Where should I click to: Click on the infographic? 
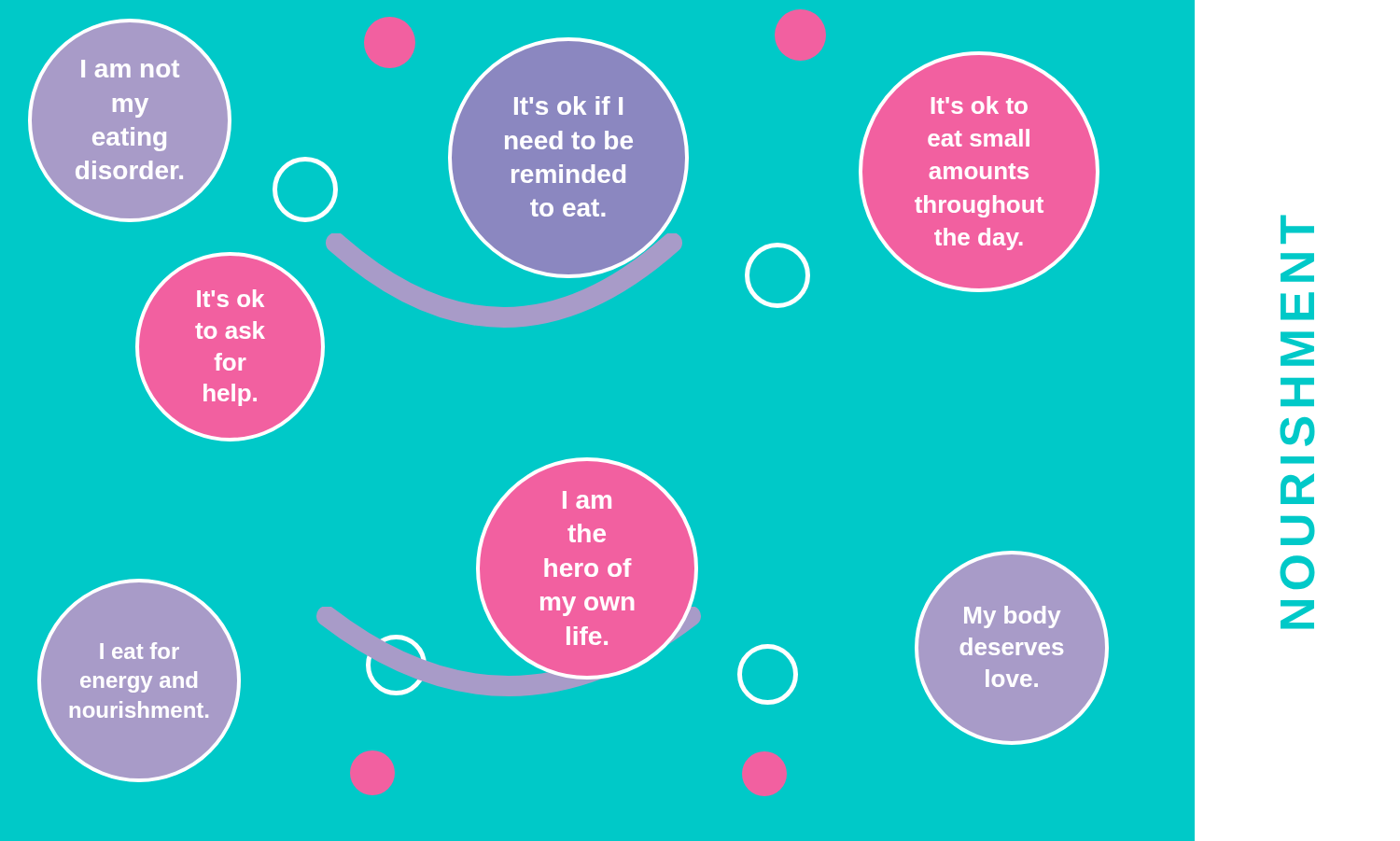700,420
